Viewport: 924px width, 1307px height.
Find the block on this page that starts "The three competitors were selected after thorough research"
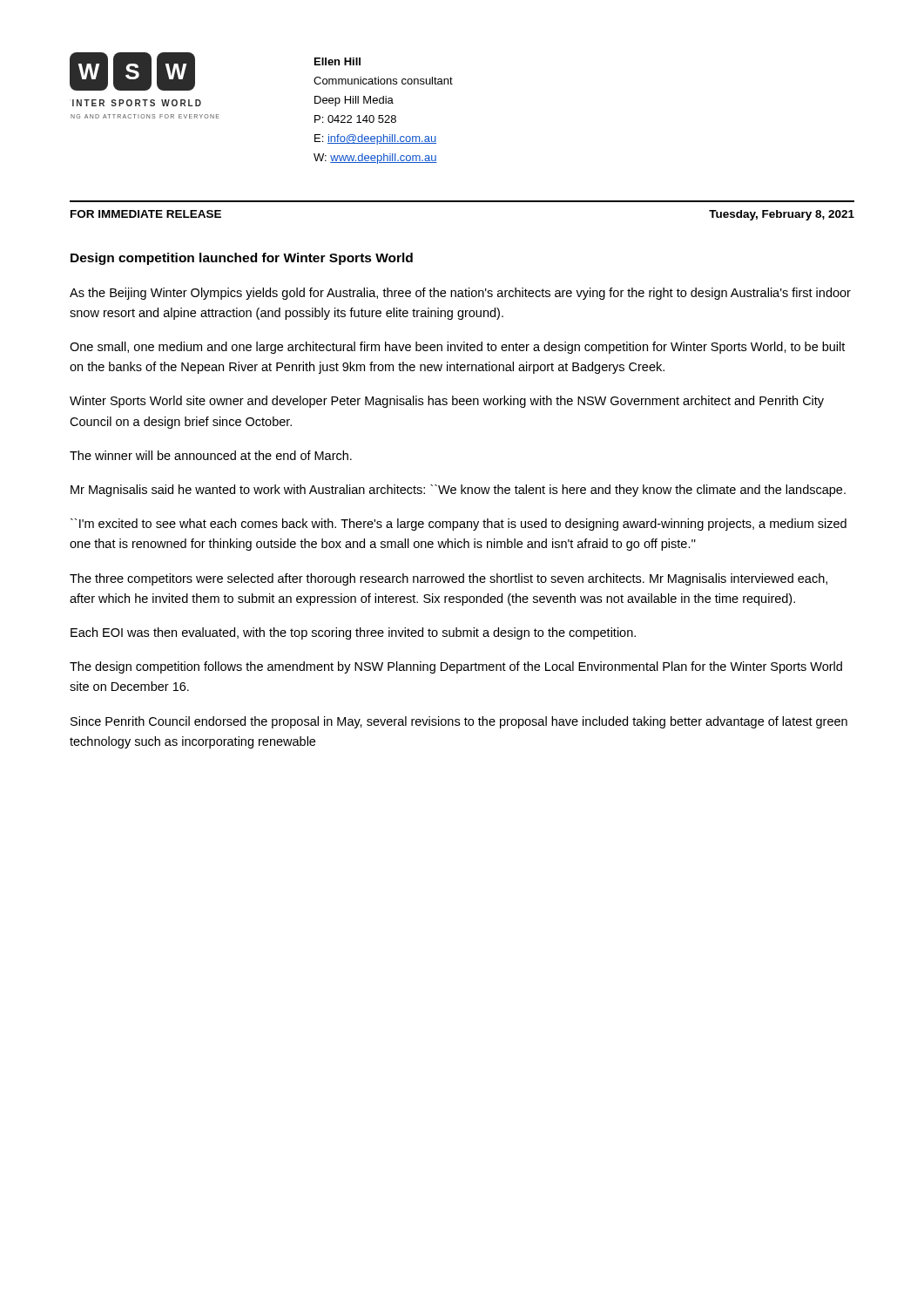(x=449, y=588)
